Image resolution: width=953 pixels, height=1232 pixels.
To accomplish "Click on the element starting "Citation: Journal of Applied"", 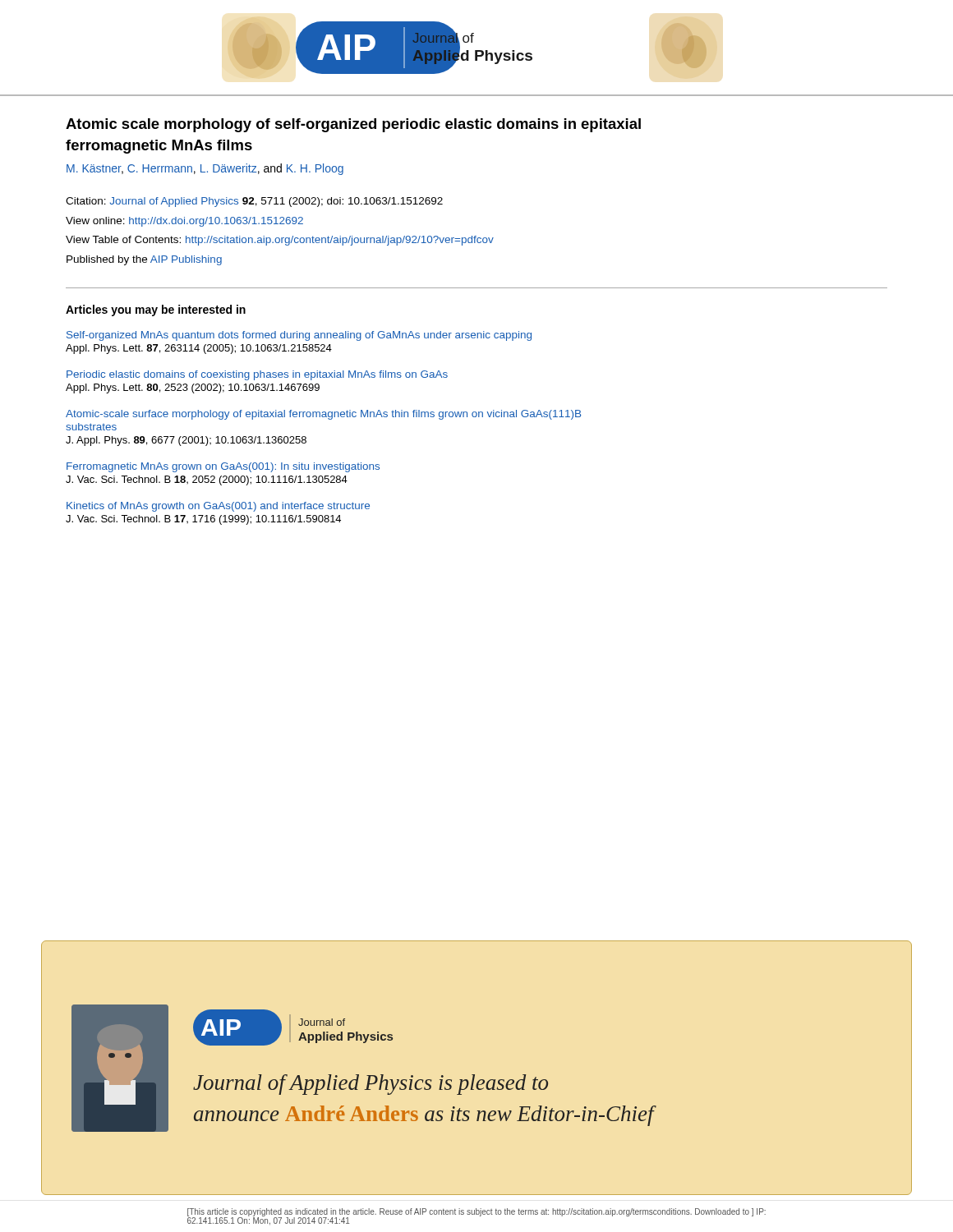I will (280, 230).
